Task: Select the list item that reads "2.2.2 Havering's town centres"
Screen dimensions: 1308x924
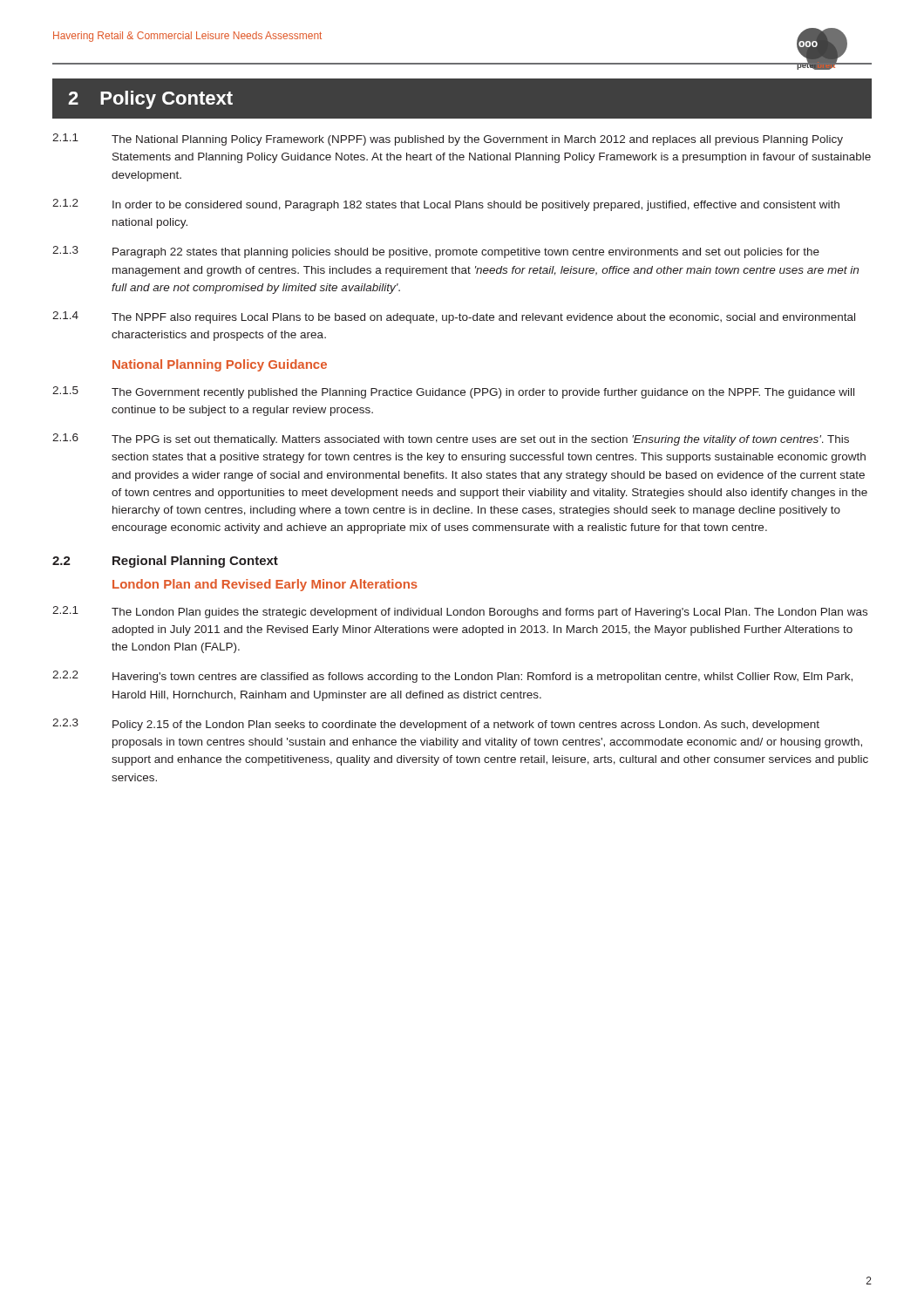Action: [x=462, y=686]
